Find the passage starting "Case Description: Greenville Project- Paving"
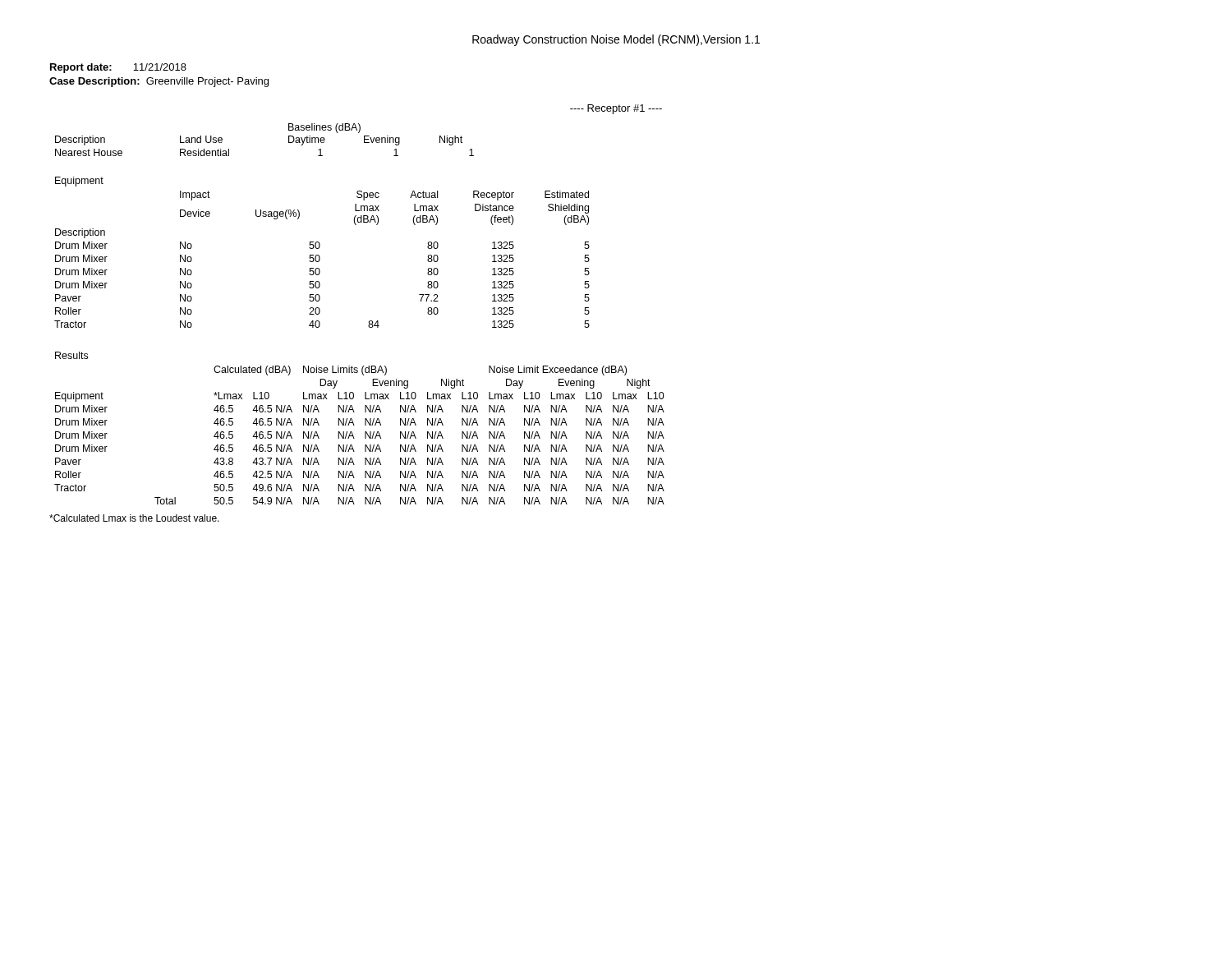Image resolution: width=1232 pixels, height=953 pixels. click(159, 81)
